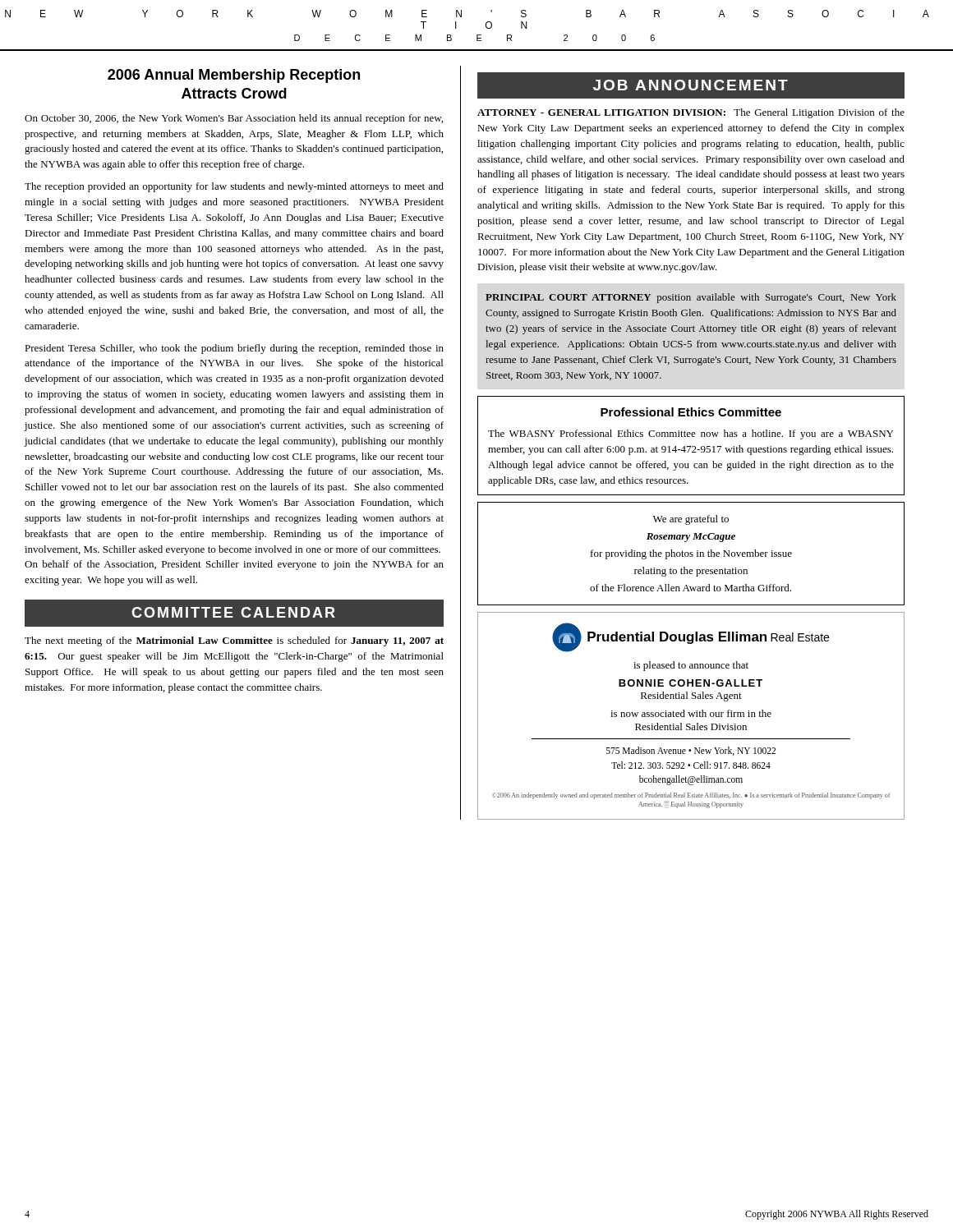
Task: Select the text block containing "We are grateful to Rosemary"
Action: [x=691, y=553]
